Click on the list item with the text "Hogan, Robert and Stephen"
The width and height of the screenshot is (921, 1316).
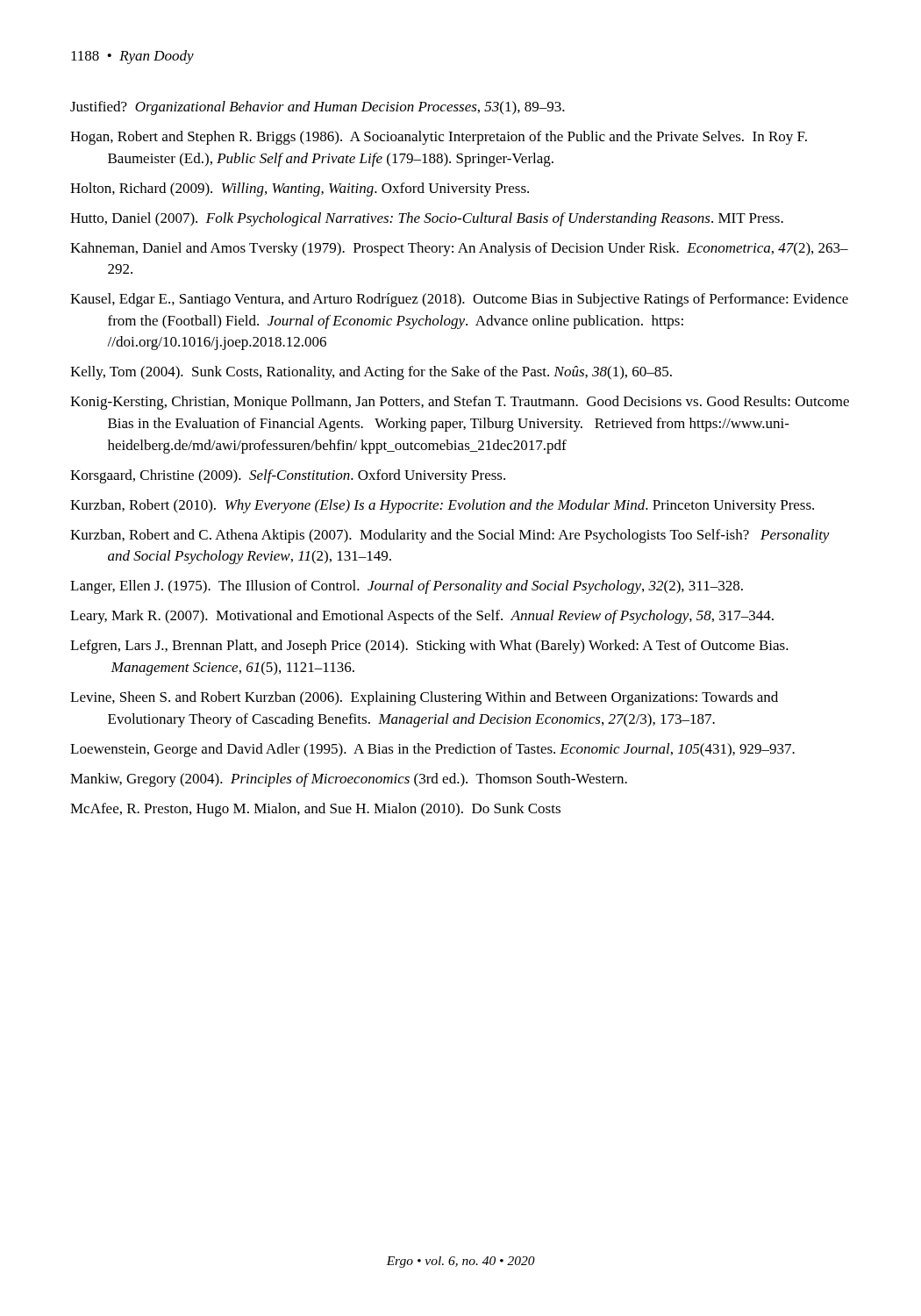pos(439,147)
